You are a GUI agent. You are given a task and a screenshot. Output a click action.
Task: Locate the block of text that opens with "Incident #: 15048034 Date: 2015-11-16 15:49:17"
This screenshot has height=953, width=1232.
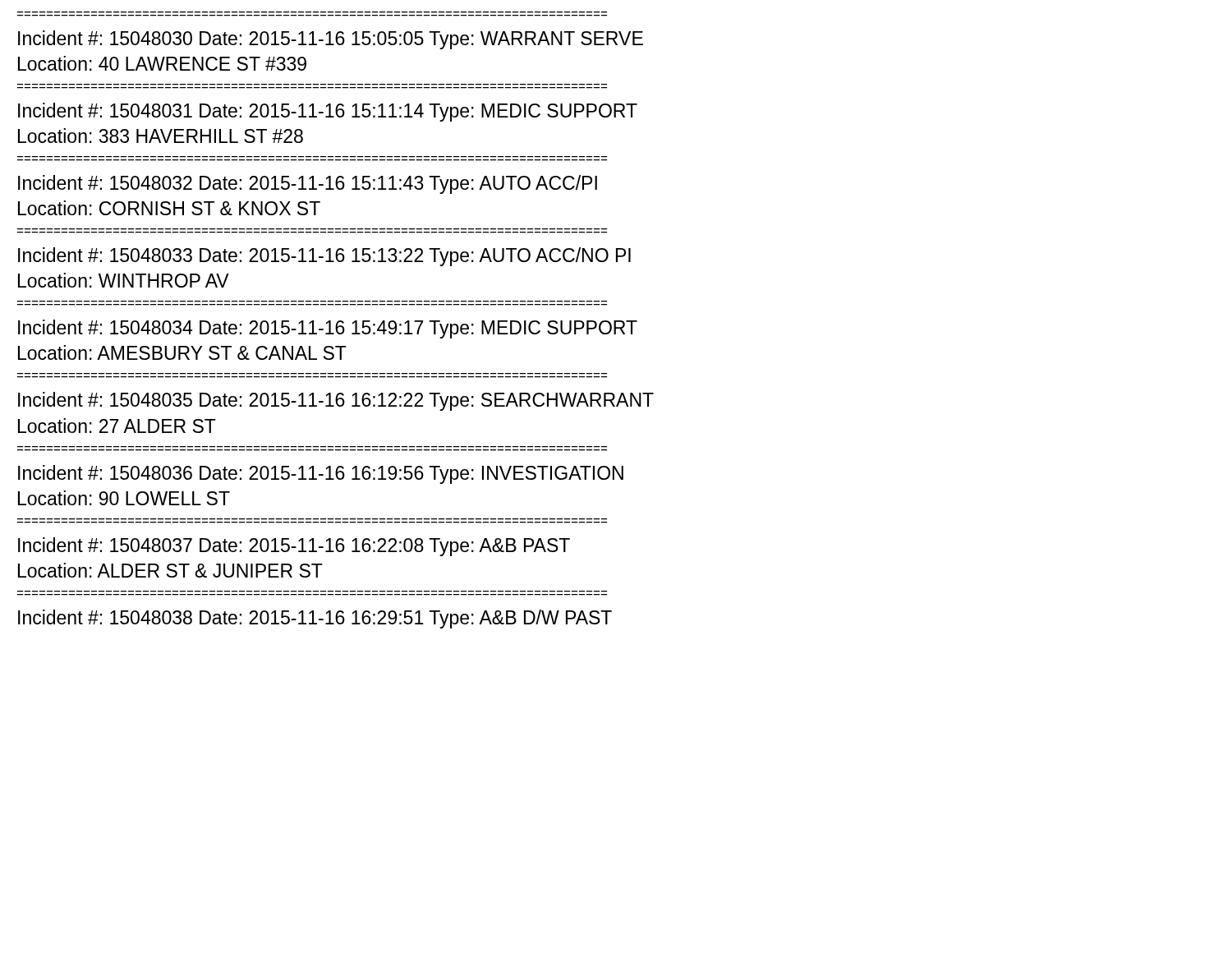(616, 341)
